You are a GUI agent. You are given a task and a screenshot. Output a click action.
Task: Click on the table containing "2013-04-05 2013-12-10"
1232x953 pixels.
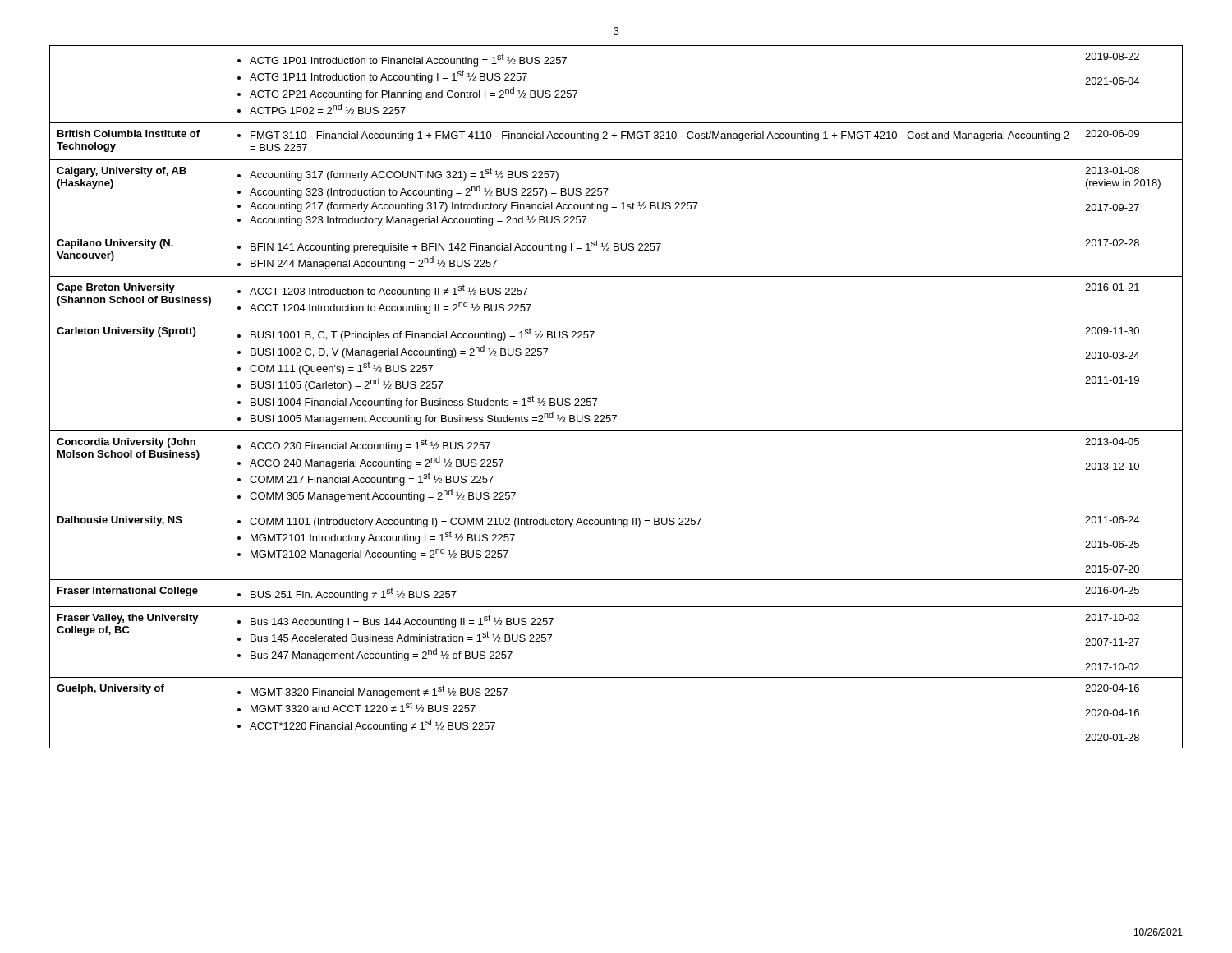(x=616, y=397)
